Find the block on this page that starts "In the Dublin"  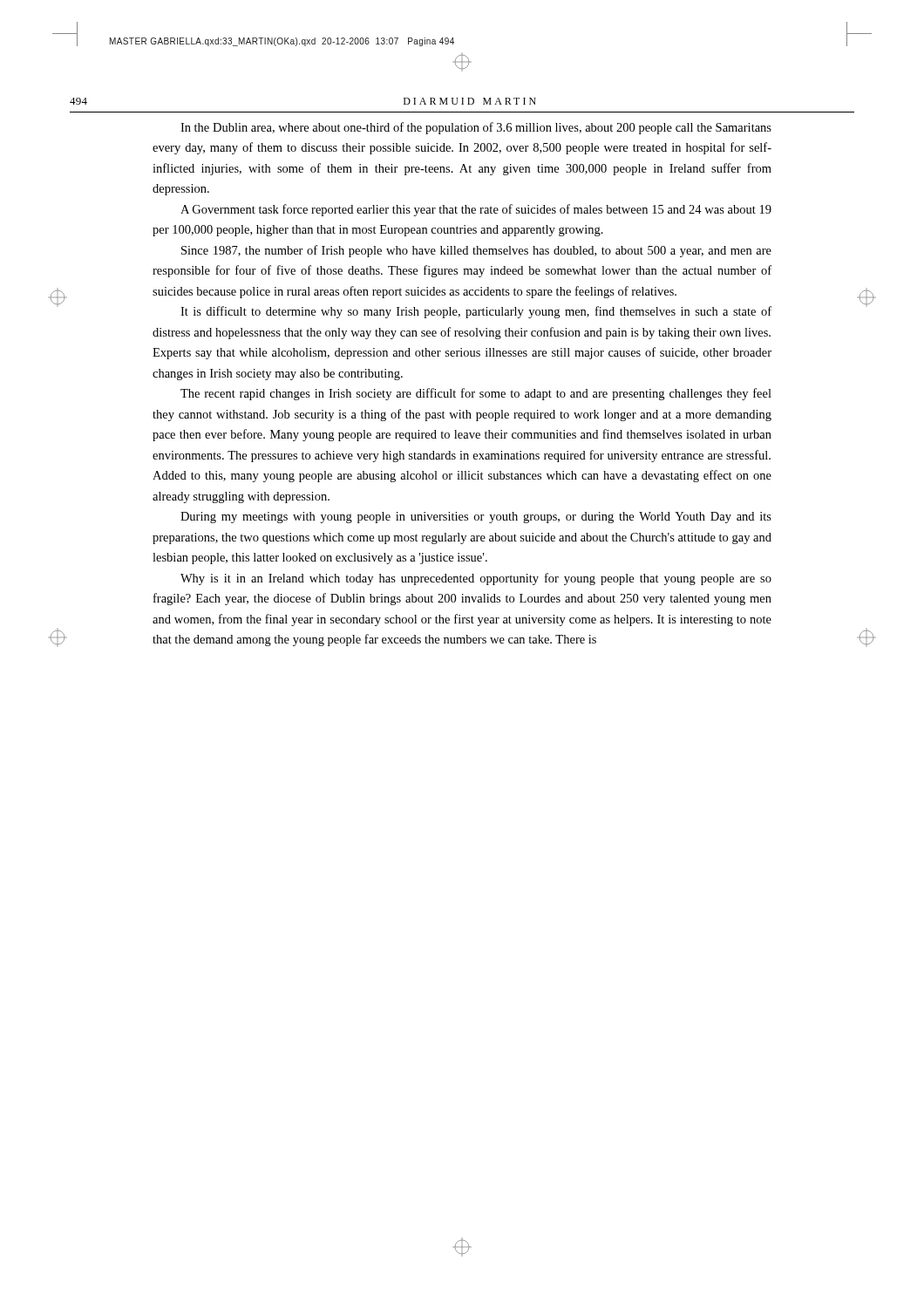tap(462, 159)
